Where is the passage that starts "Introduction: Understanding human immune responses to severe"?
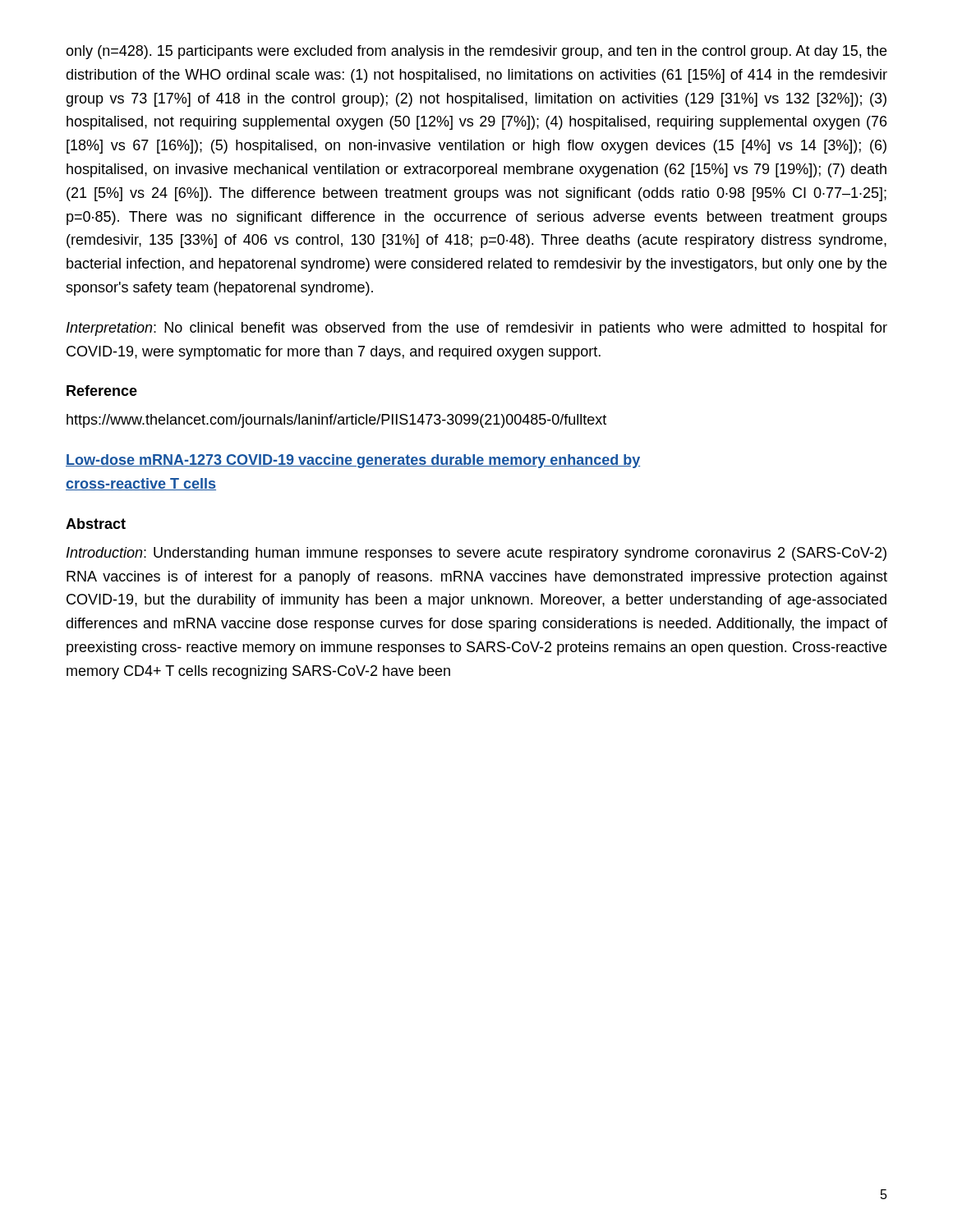 click(476, 612)
